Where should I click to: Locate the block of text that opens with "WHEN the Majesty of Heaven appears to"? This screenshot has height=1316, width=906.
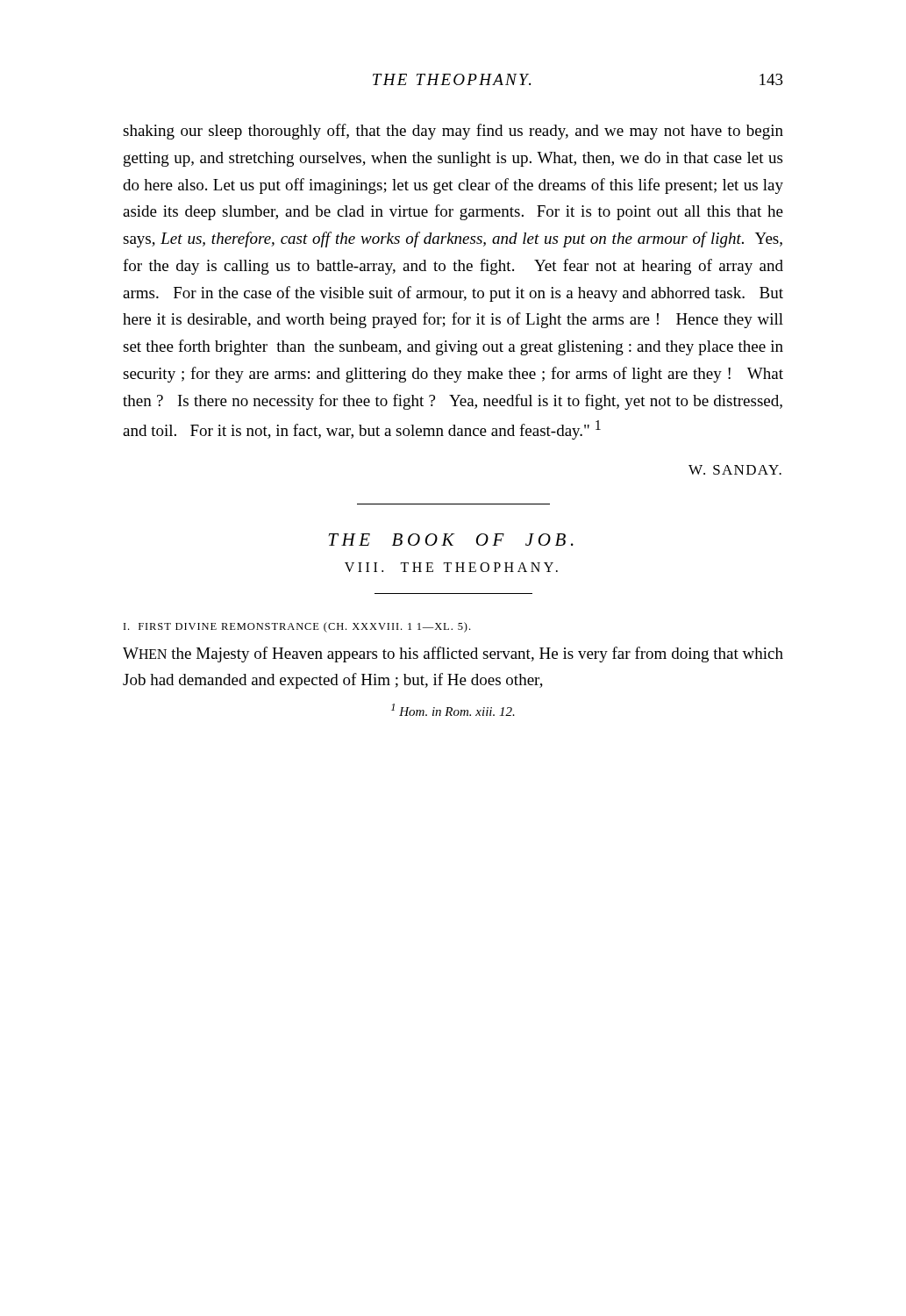(453, 666)
